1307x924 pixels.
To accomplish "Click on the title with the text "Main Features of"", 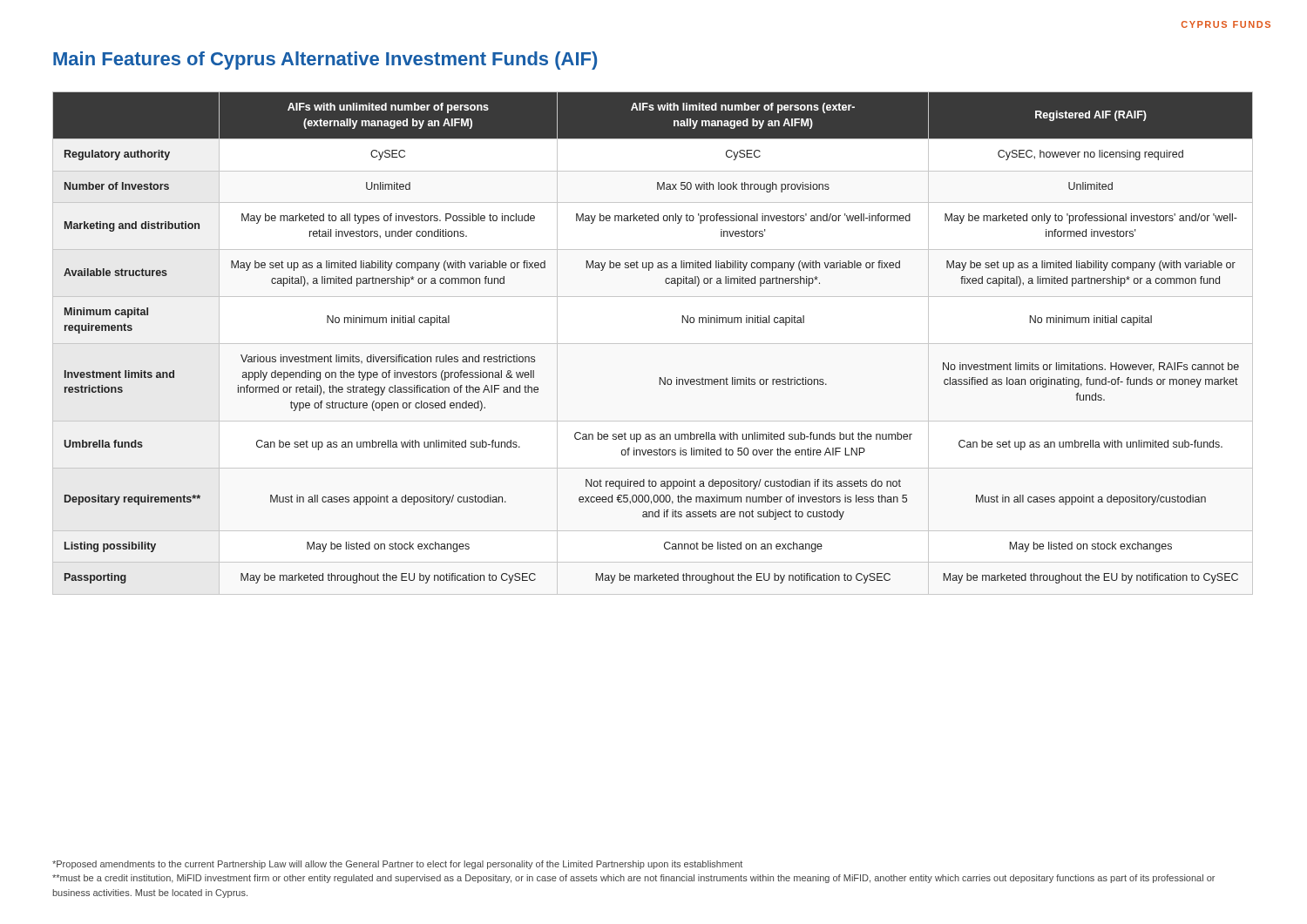I will [x=325, y=59].
